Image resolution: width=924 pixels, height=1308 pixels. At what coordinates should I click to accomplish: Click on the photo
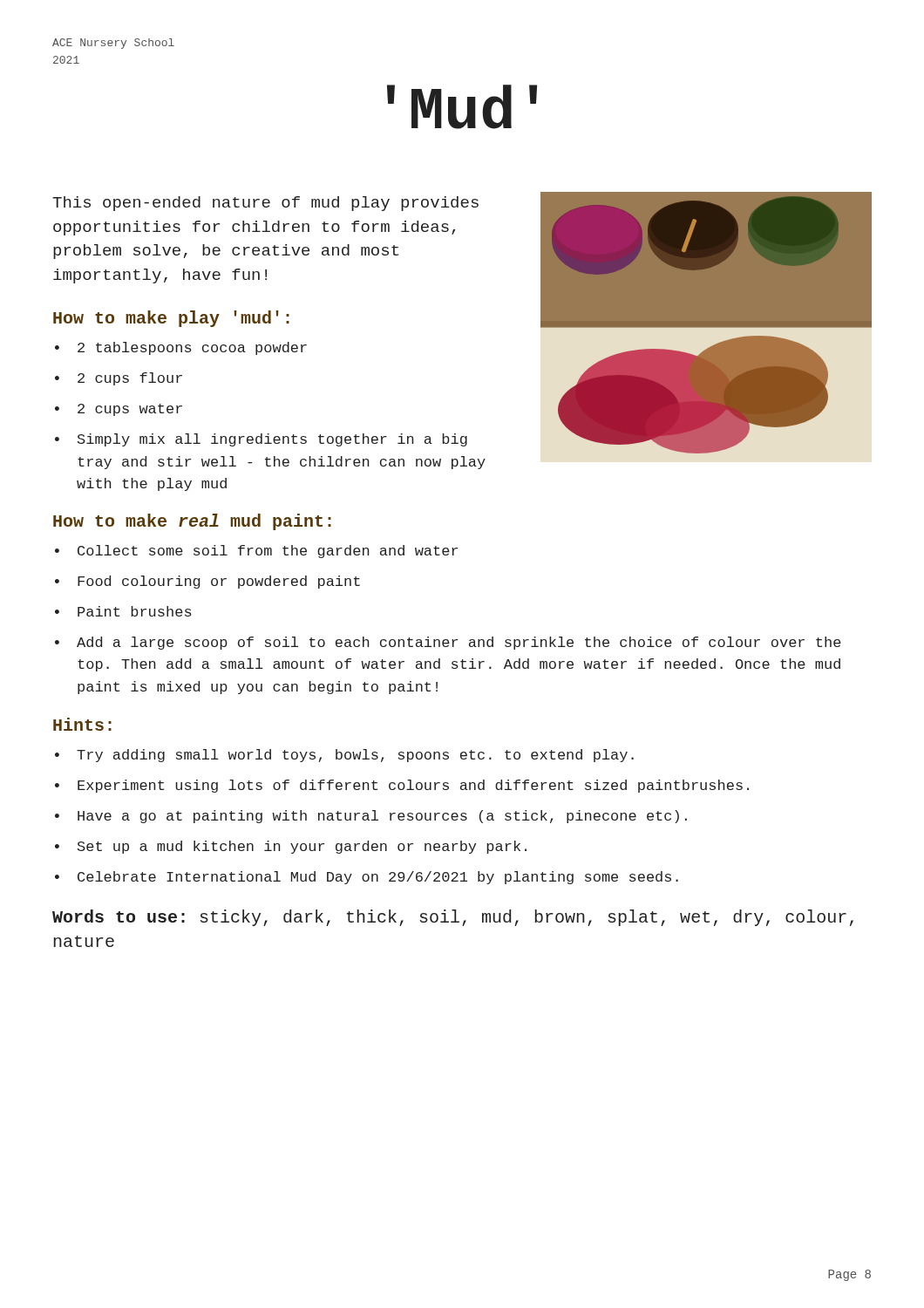point(706,327)
